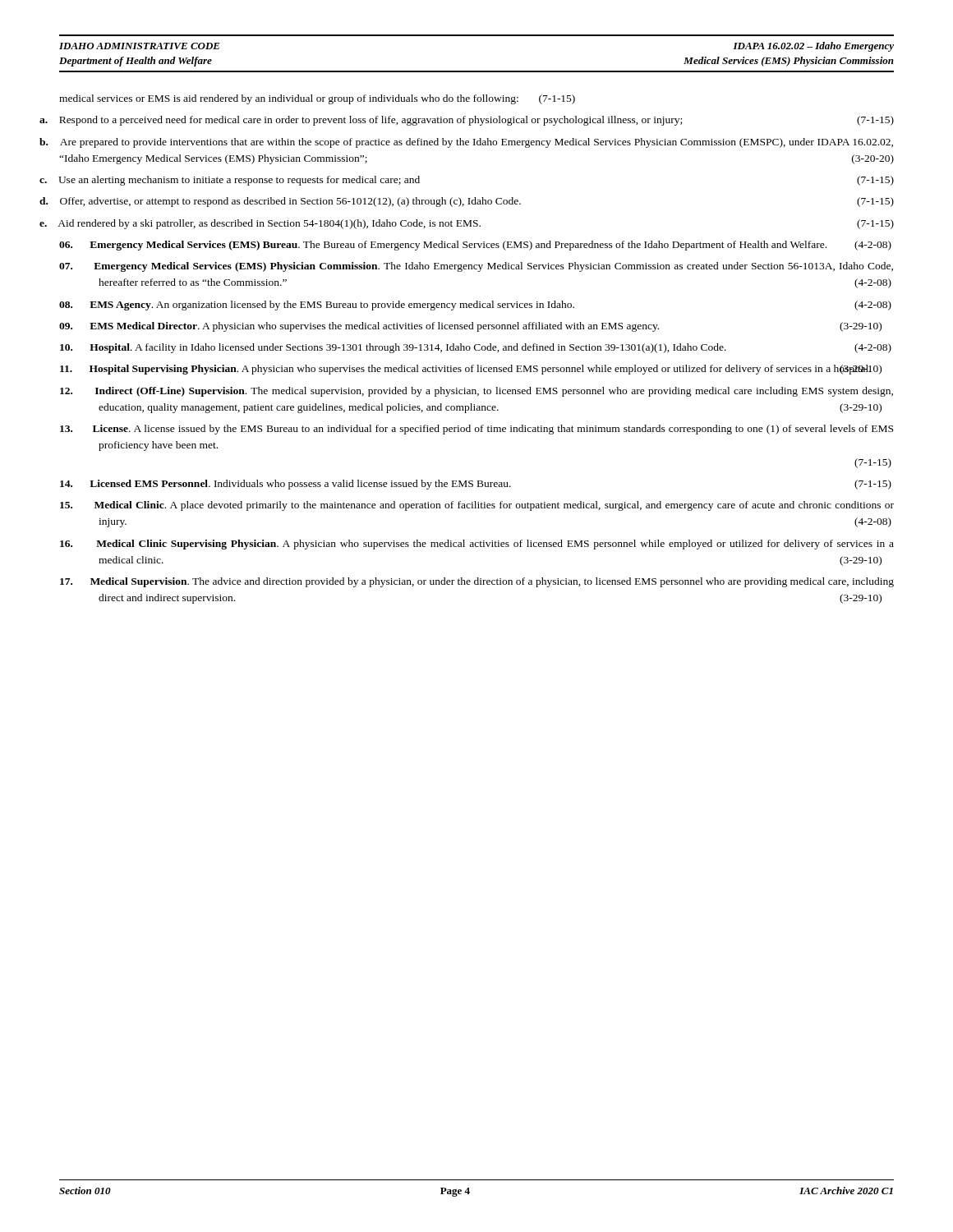Select the list item containing "a. Respond to a perceived need for medical"
953x1232 pixels.
[x=476, y=120]
